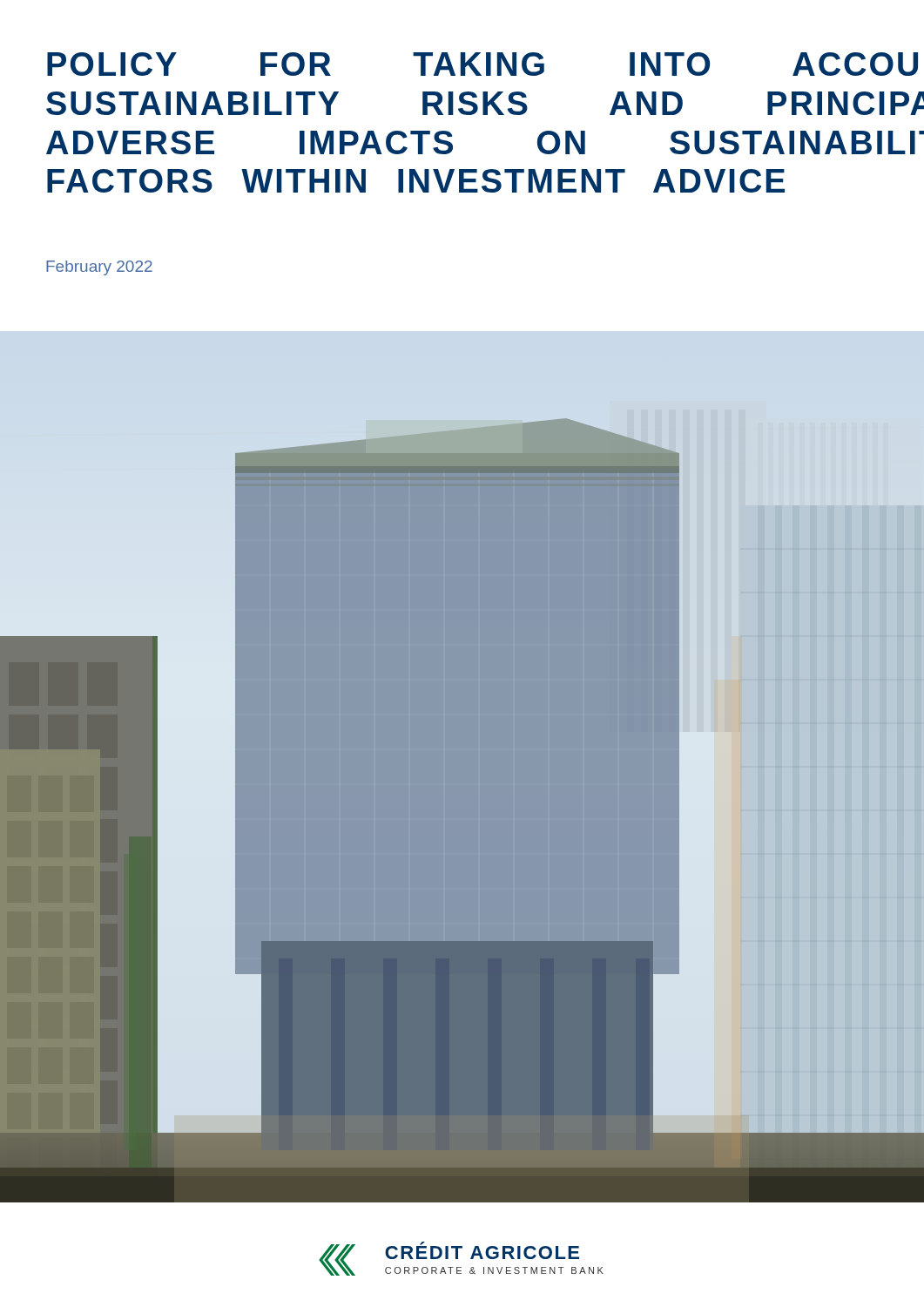The height and width of the screenshot is (1307, 924).
Task: Navigate to the text starting "POLICY FOR TAKING INTO ACCOUNT"
Action: tap(462, 123)
